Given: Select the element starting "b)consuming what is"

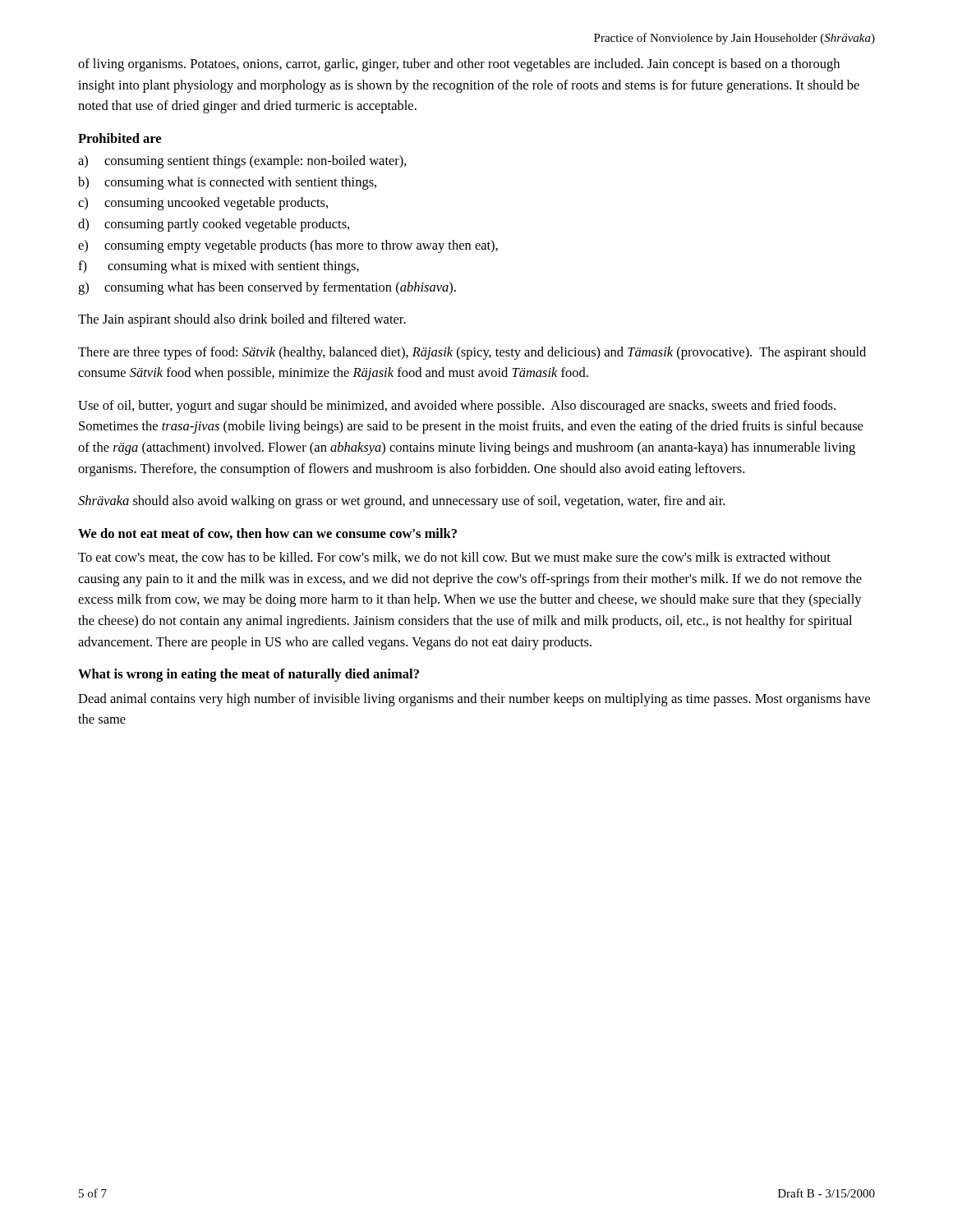Looking at the screenshot, I should click(228, 182).
